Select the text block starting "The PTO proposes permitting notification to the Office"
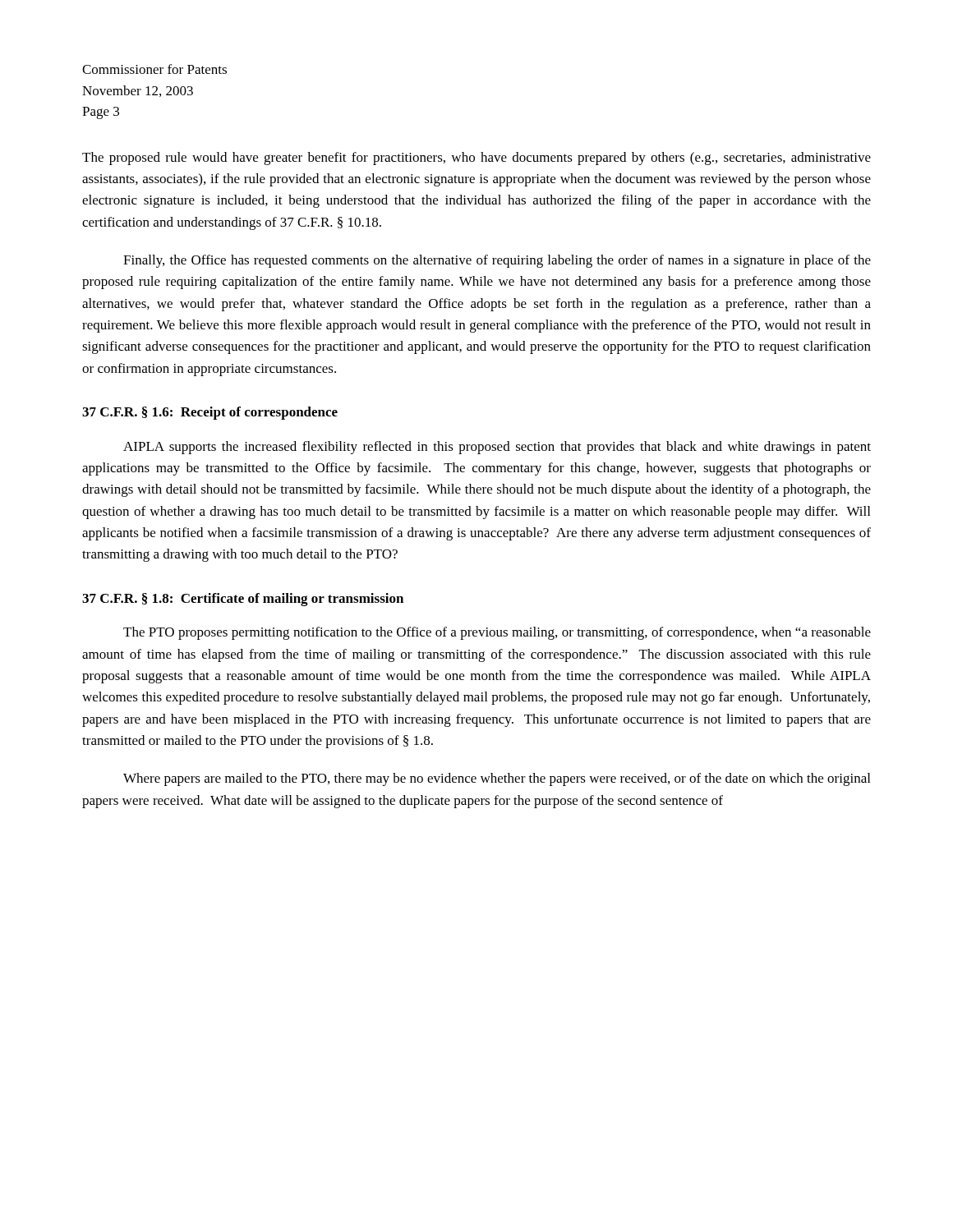953x1232 pixels. click(476, 686)
